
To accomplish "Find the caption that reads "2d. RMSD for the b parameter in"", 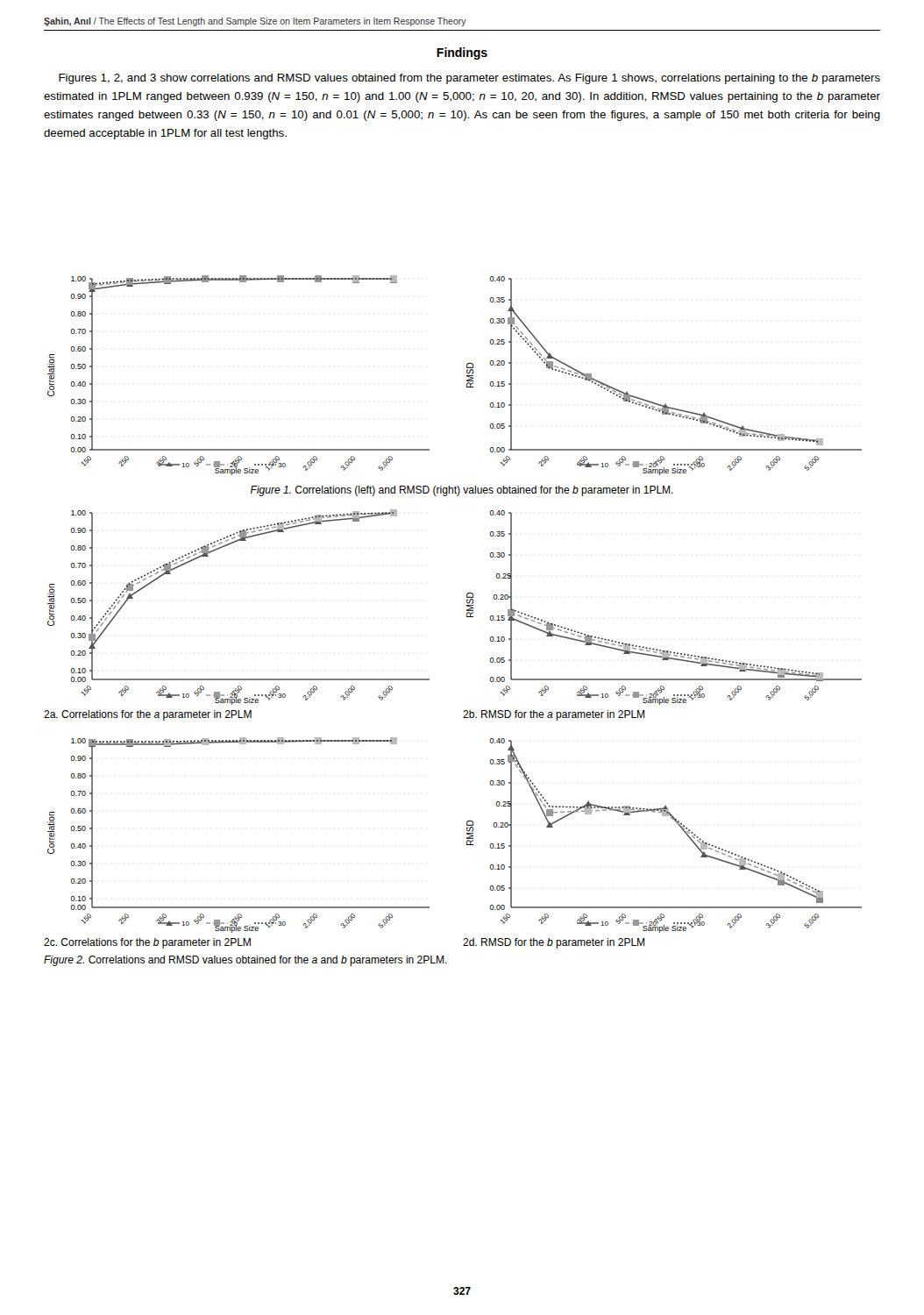I will [x=554, y=942].
